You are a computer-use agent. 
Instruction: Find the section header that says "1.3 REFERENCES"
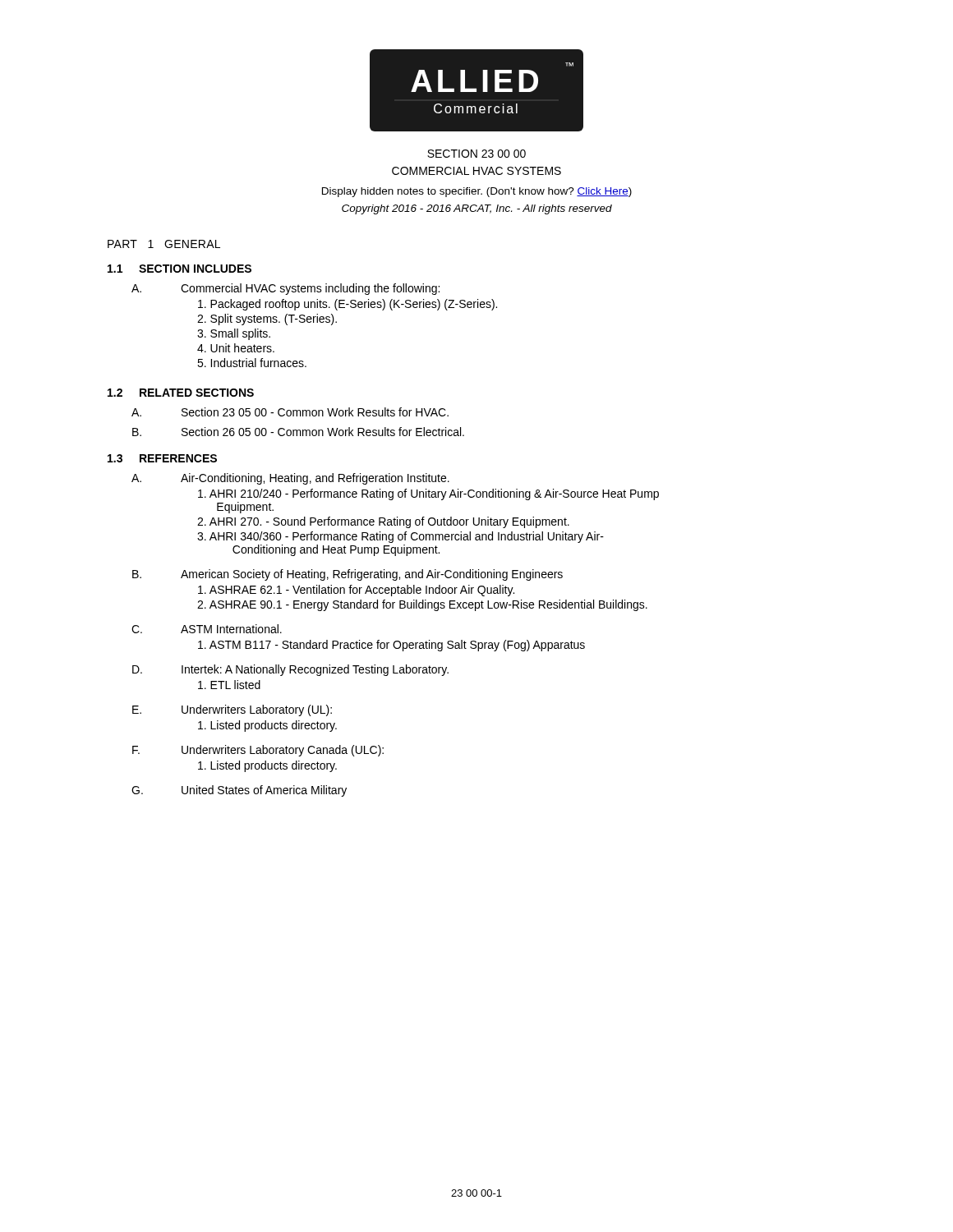[162, 458]
